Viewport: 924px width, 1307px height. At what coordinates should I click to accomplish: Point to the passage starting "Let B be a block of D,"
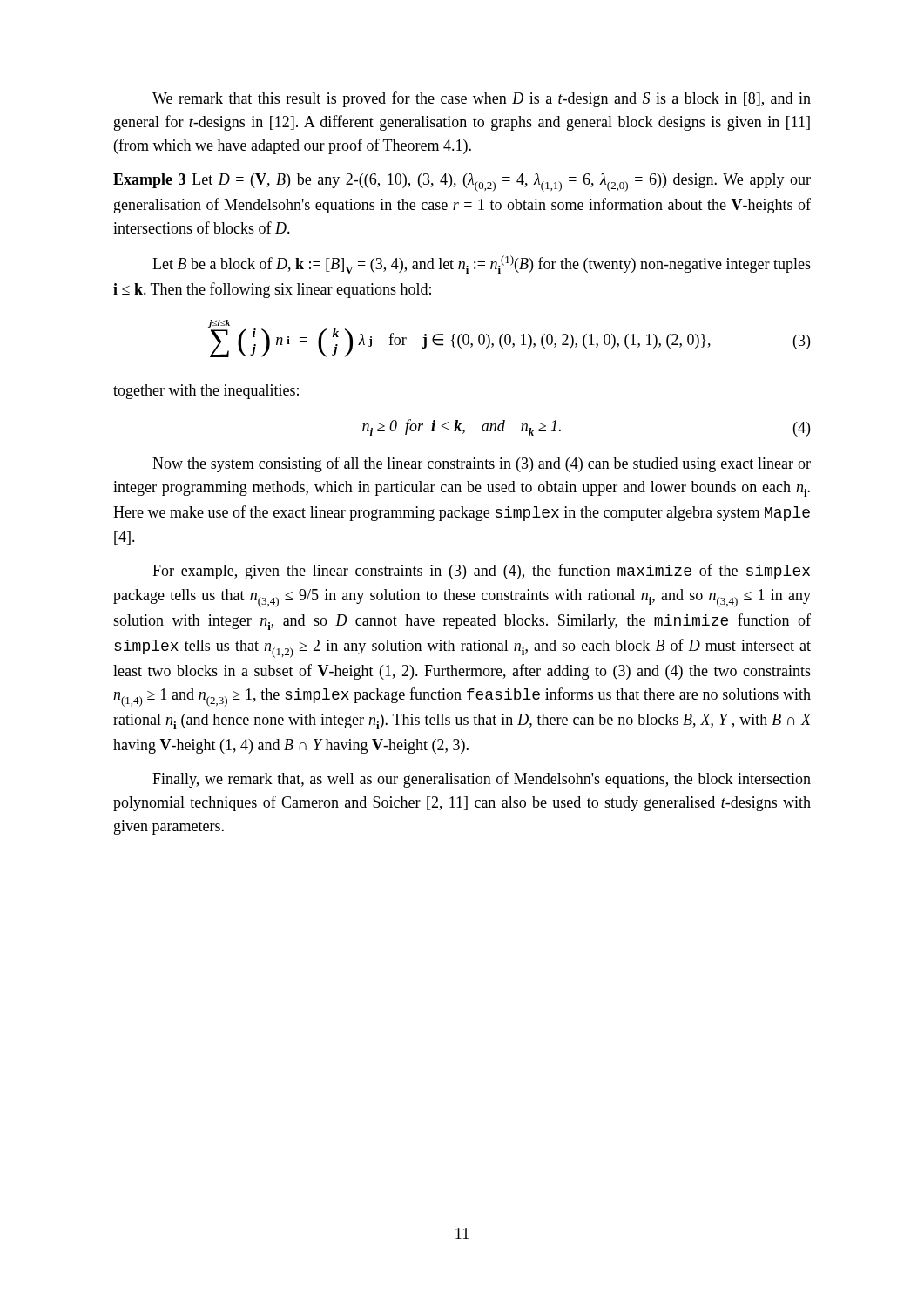(462, 276)
